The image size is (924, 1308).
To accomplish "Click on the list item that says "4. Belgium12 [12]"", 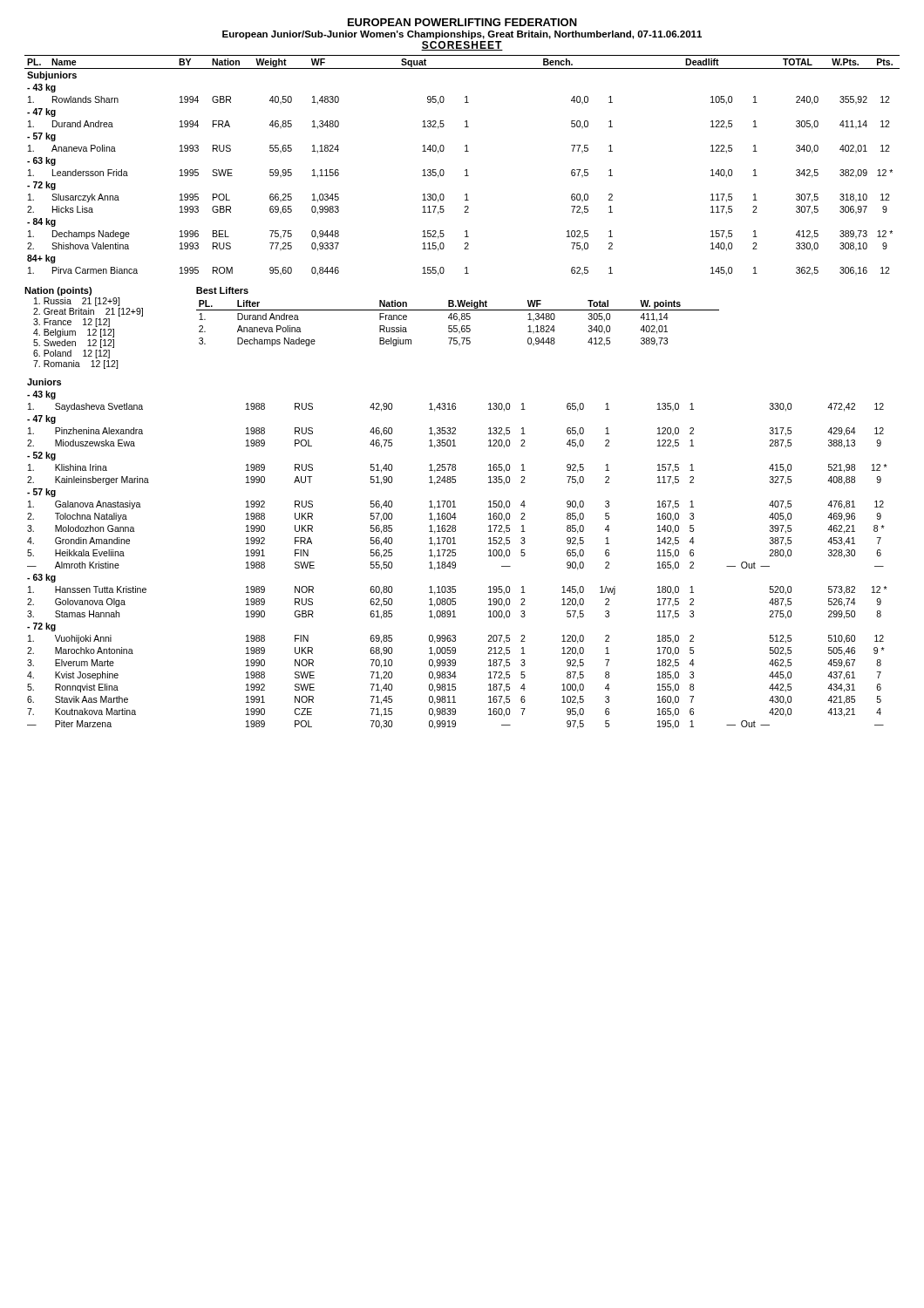I will click(x=74, y=332).
